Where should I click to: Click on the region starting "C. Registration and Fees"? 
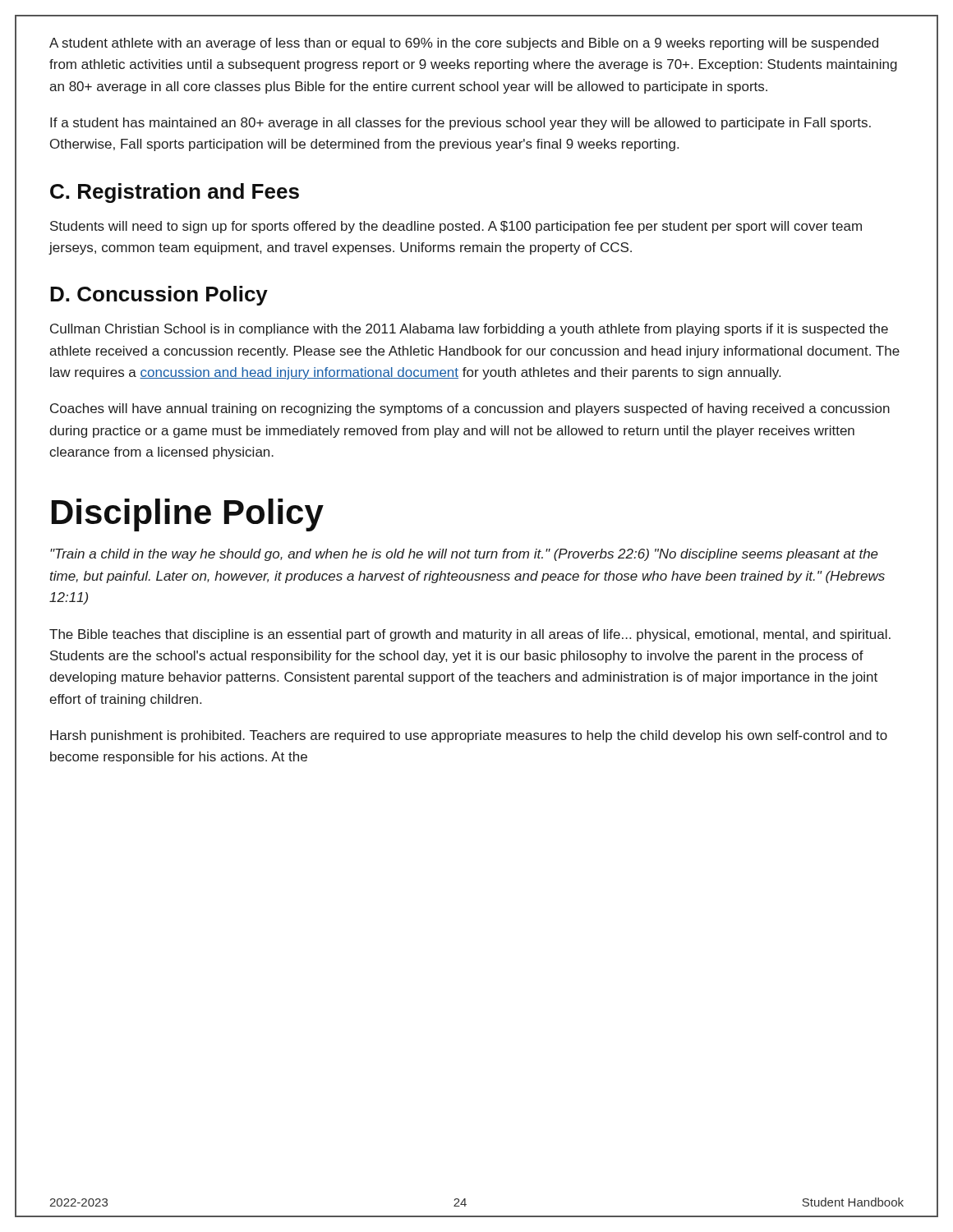point(174,191)
